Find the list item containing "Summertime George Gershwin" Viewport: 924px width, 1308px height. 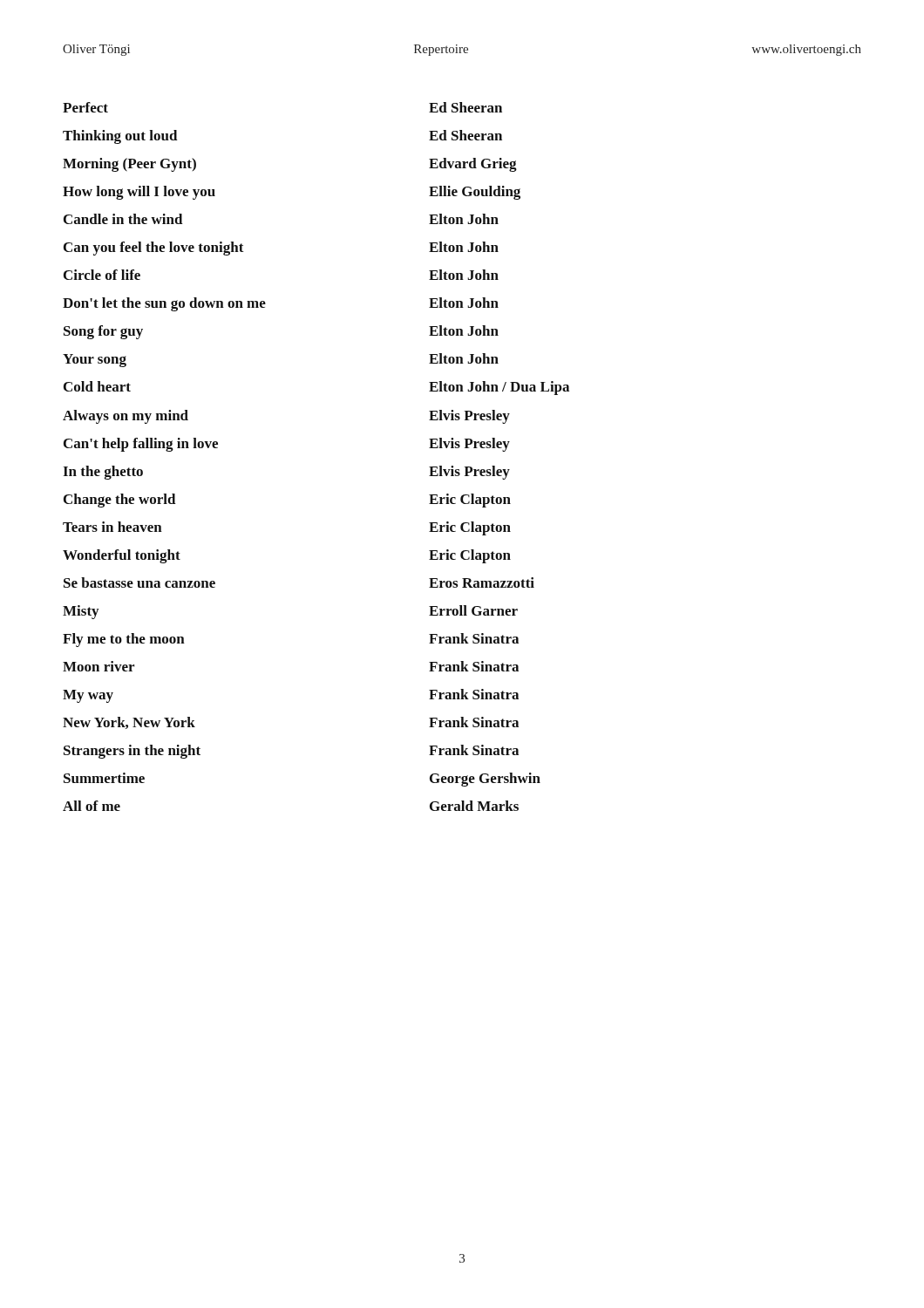click(x=429, y=779)
